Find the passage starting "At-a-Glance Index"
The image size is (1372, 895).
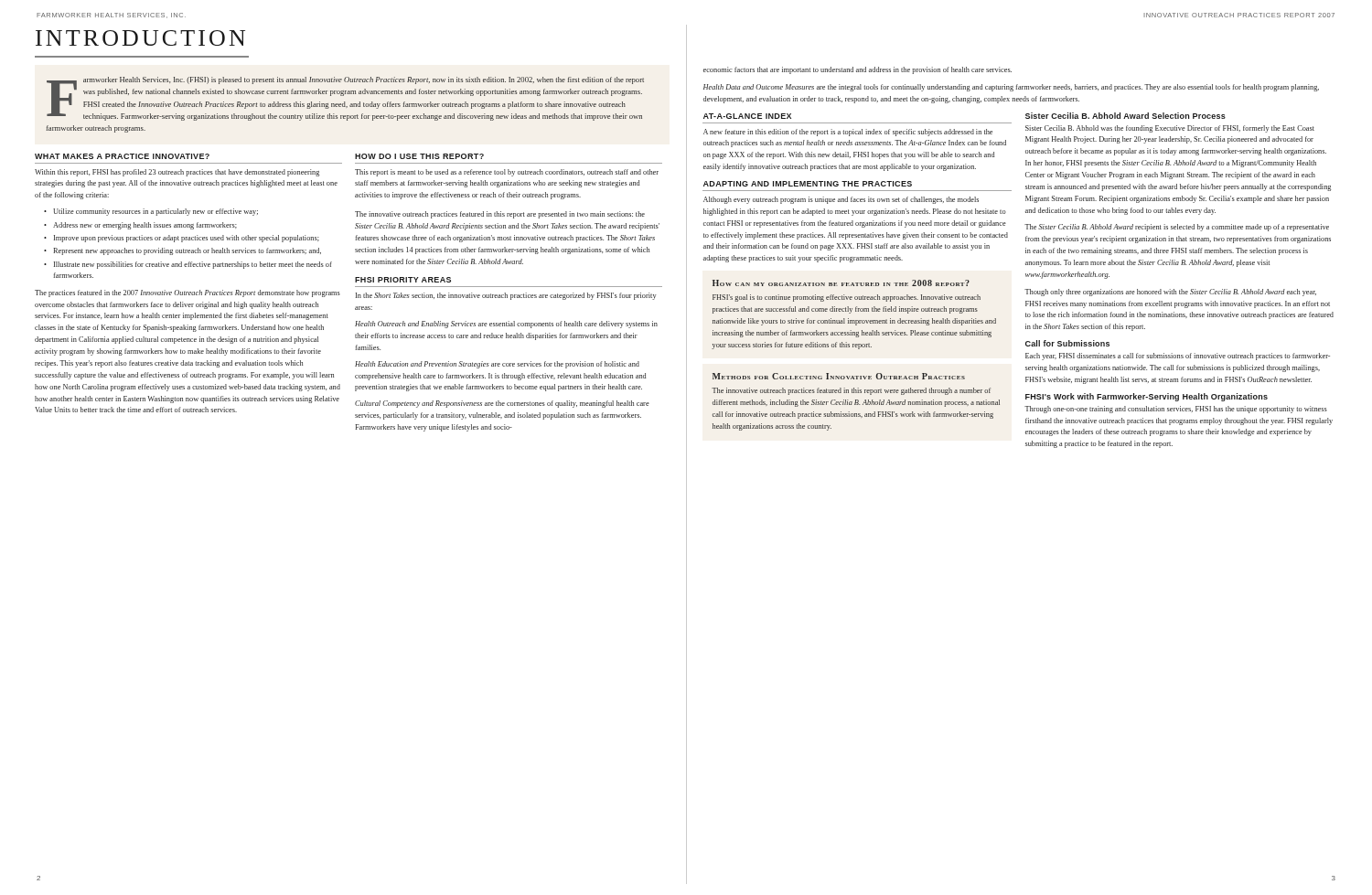[747, 116]
